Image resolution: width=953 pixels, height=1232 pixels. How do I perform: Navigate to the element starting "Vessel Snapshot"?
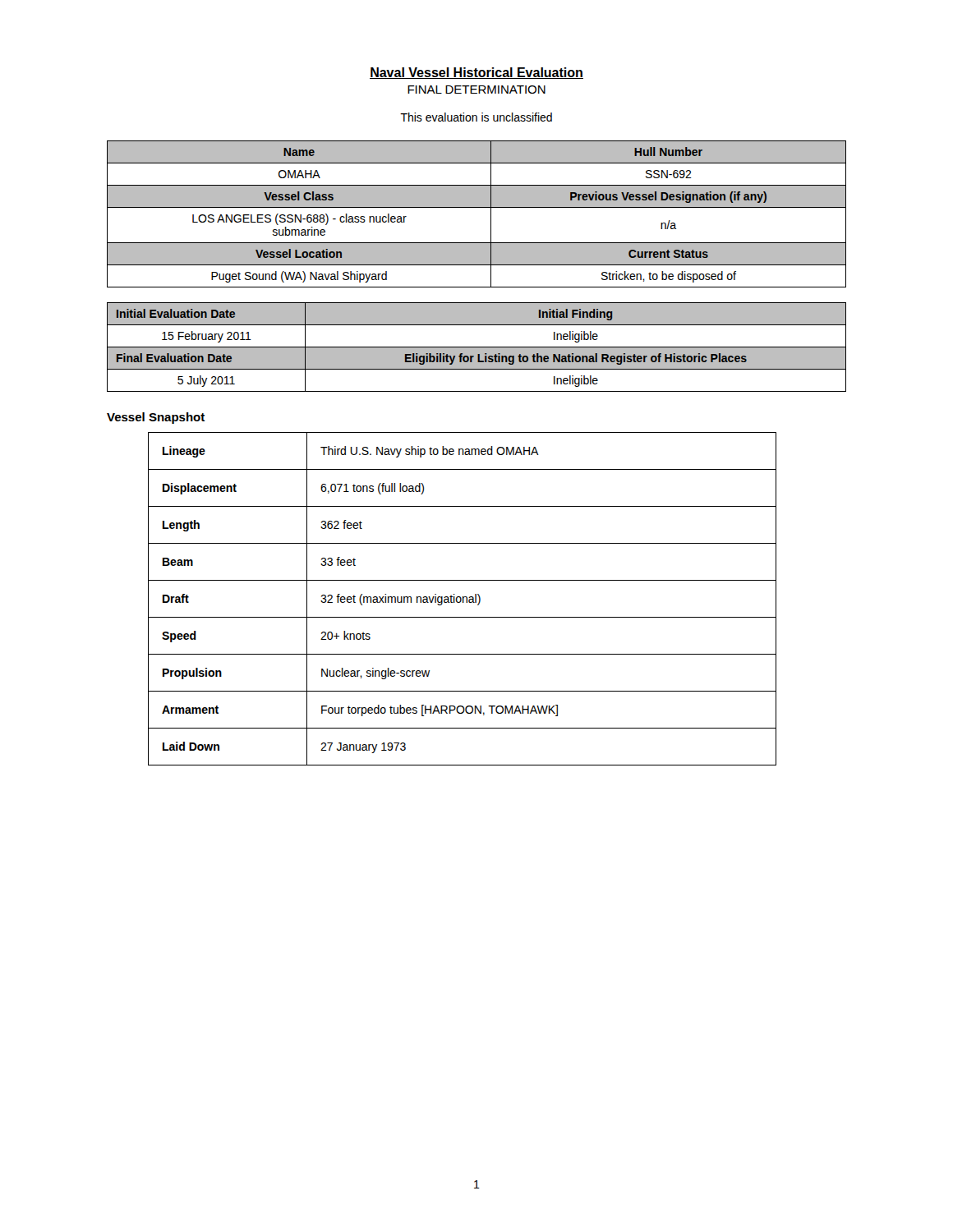click(156, 417)
